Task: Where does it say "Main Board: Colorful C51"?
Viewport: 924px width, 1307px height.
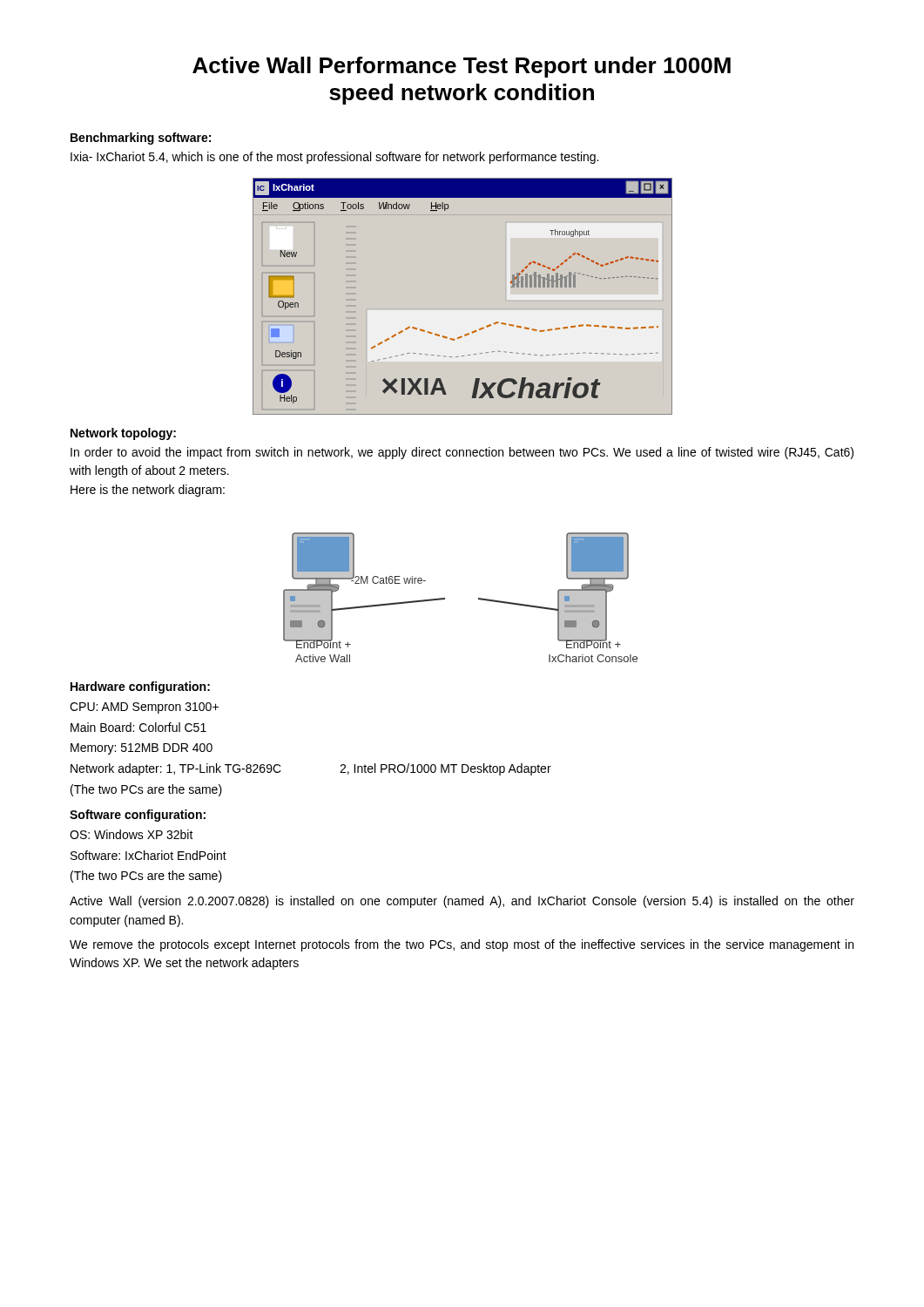Action: (138, 727)
